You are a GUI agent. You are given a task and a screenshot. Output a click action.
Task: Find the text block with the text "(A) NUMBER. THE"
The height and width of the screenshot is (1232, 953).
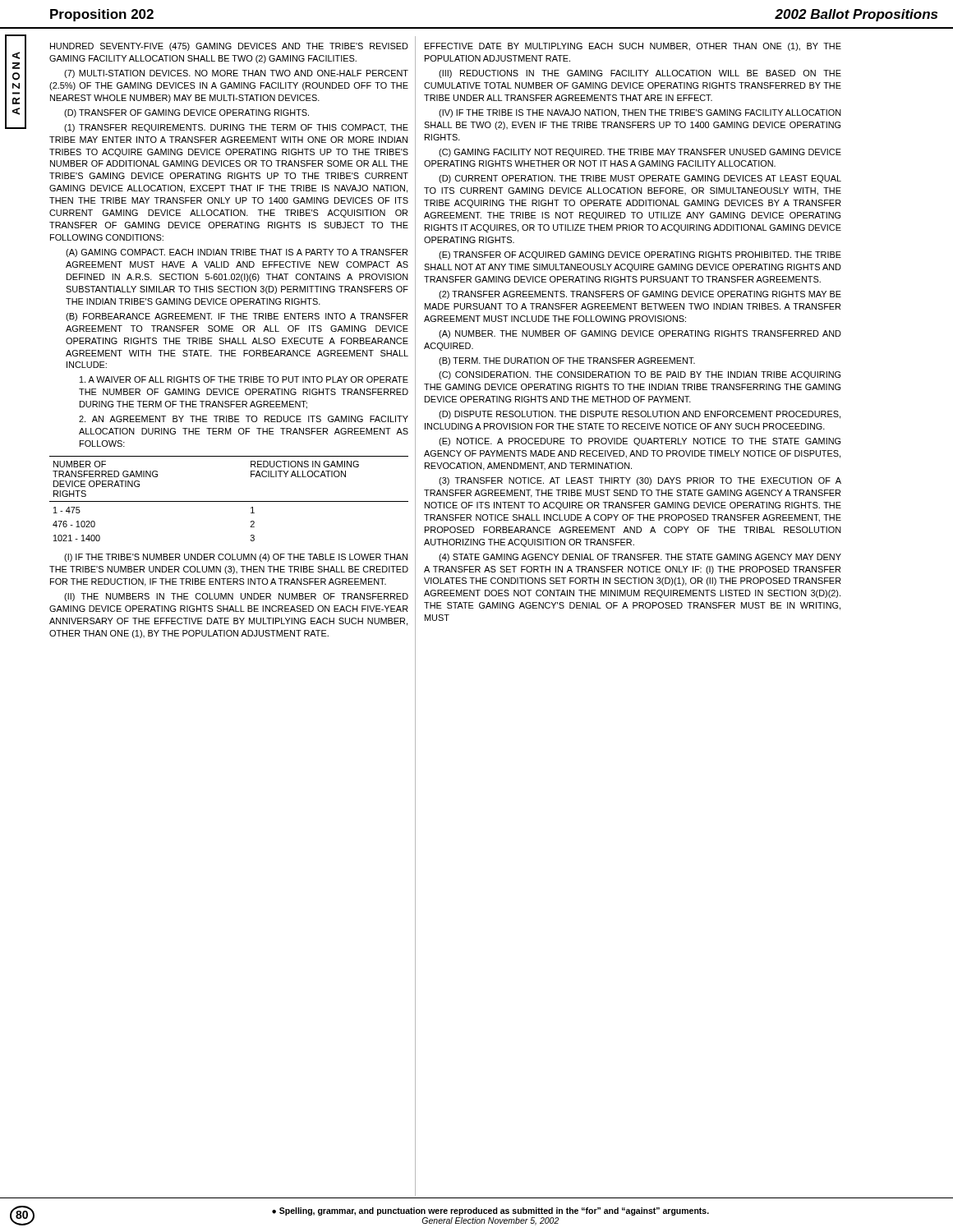633,339
